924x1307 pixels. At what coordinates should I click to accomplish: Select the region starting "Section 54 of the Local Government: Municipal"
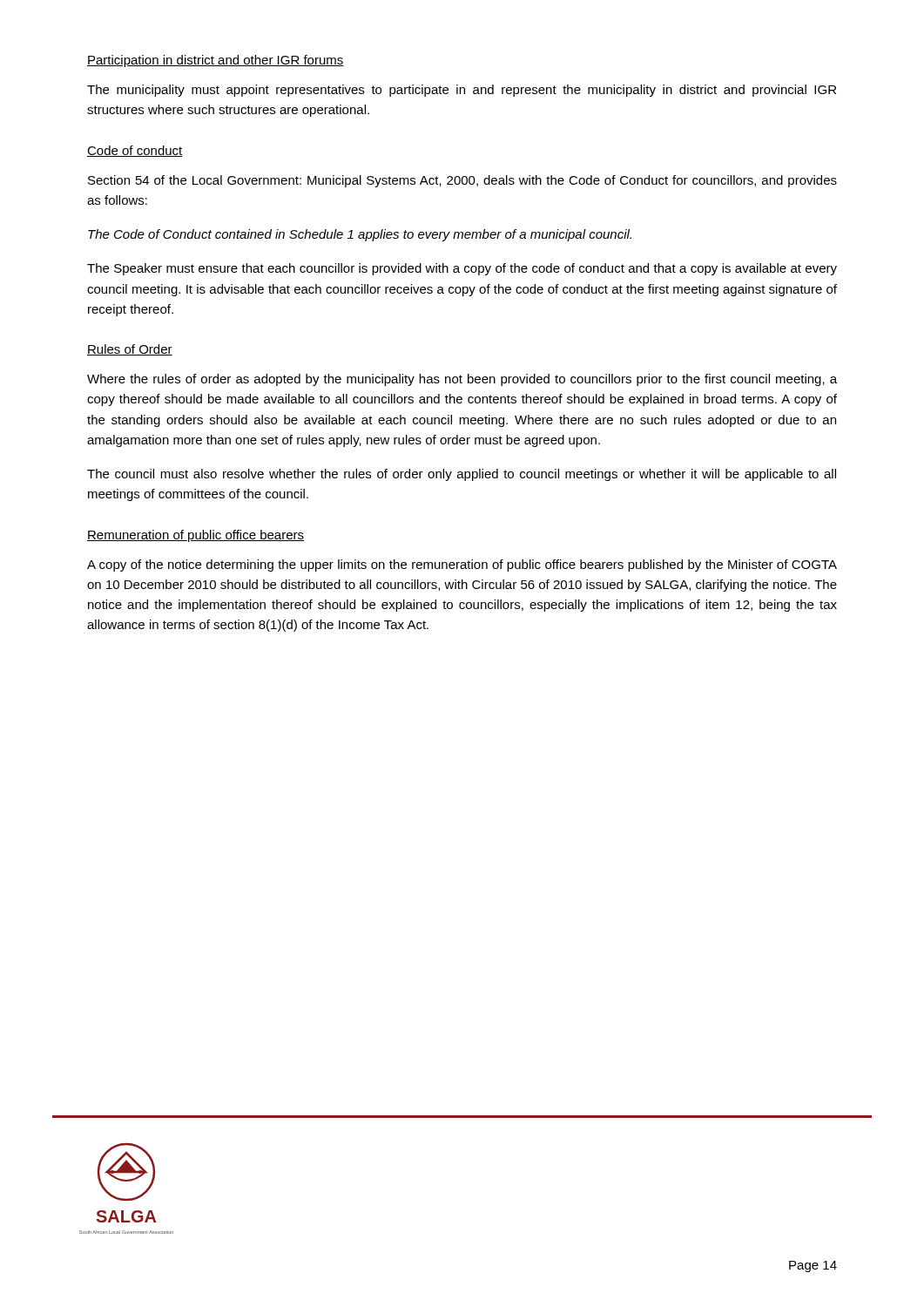(x=462, y=190)
